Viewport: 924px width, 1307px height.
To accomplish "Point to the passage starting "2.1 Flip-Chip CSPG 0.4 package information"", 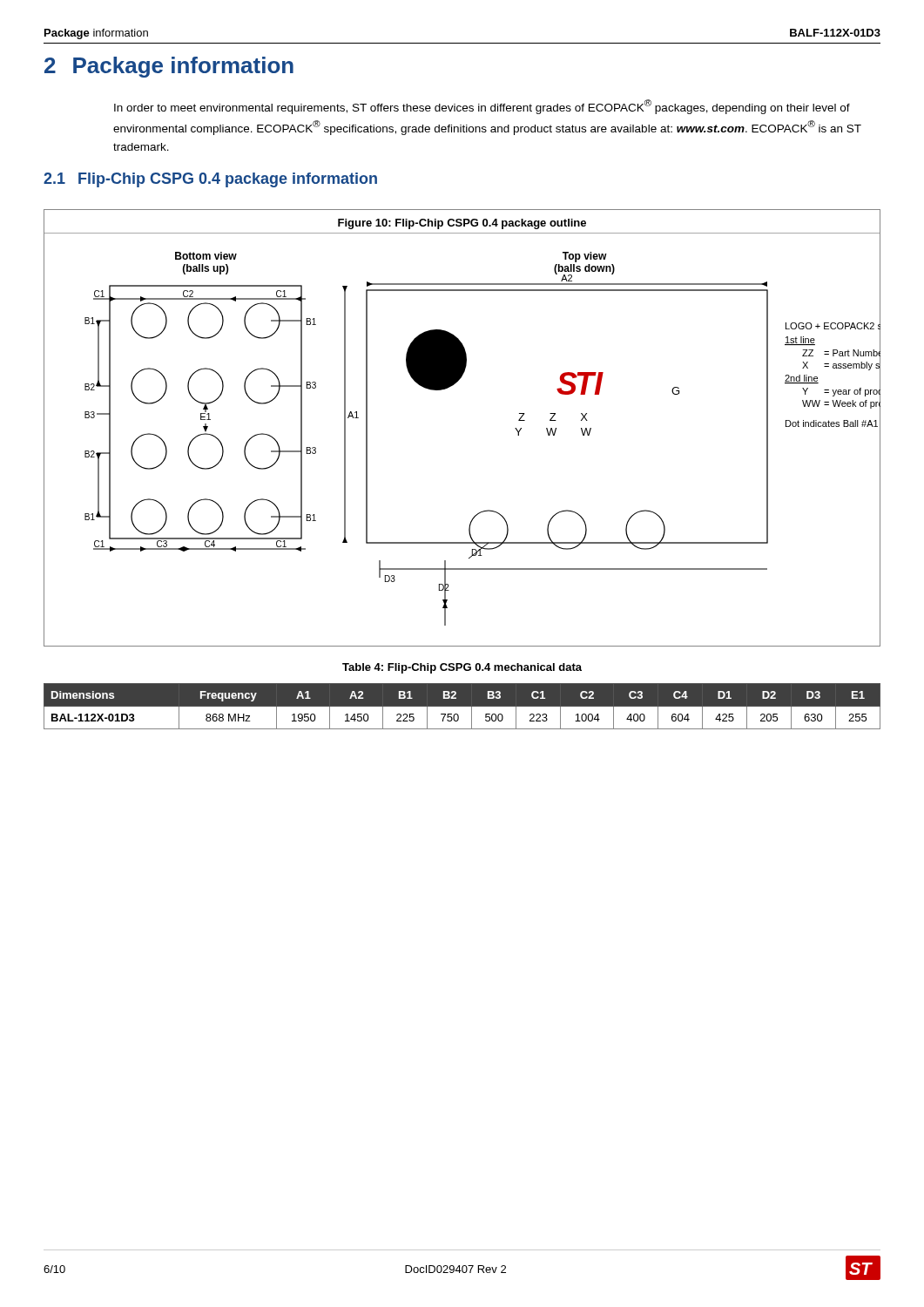I will tap(211, 179).
